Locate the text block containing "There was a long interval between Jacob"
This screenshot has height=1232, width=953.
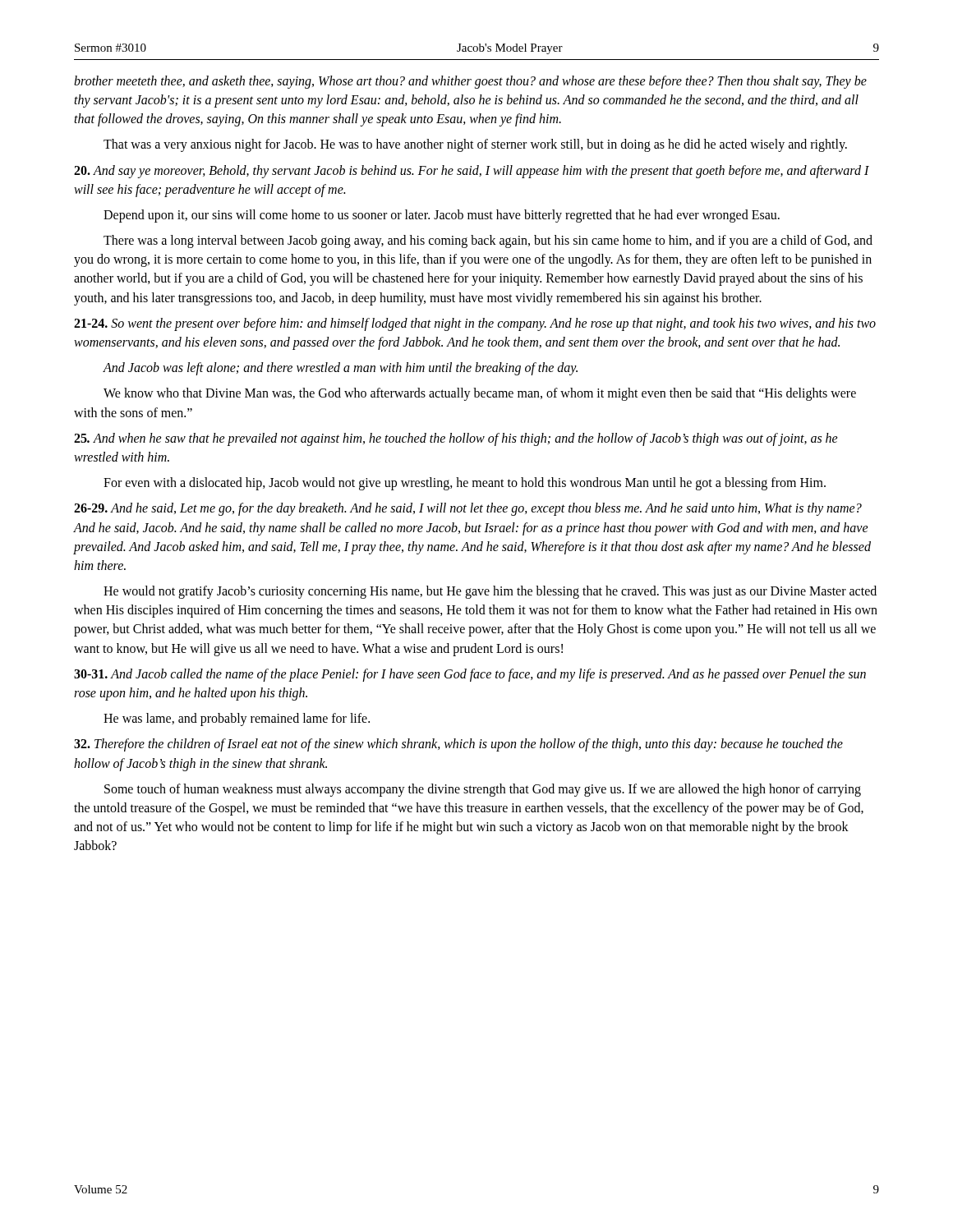pyautogui.click(x=473, y=269)
